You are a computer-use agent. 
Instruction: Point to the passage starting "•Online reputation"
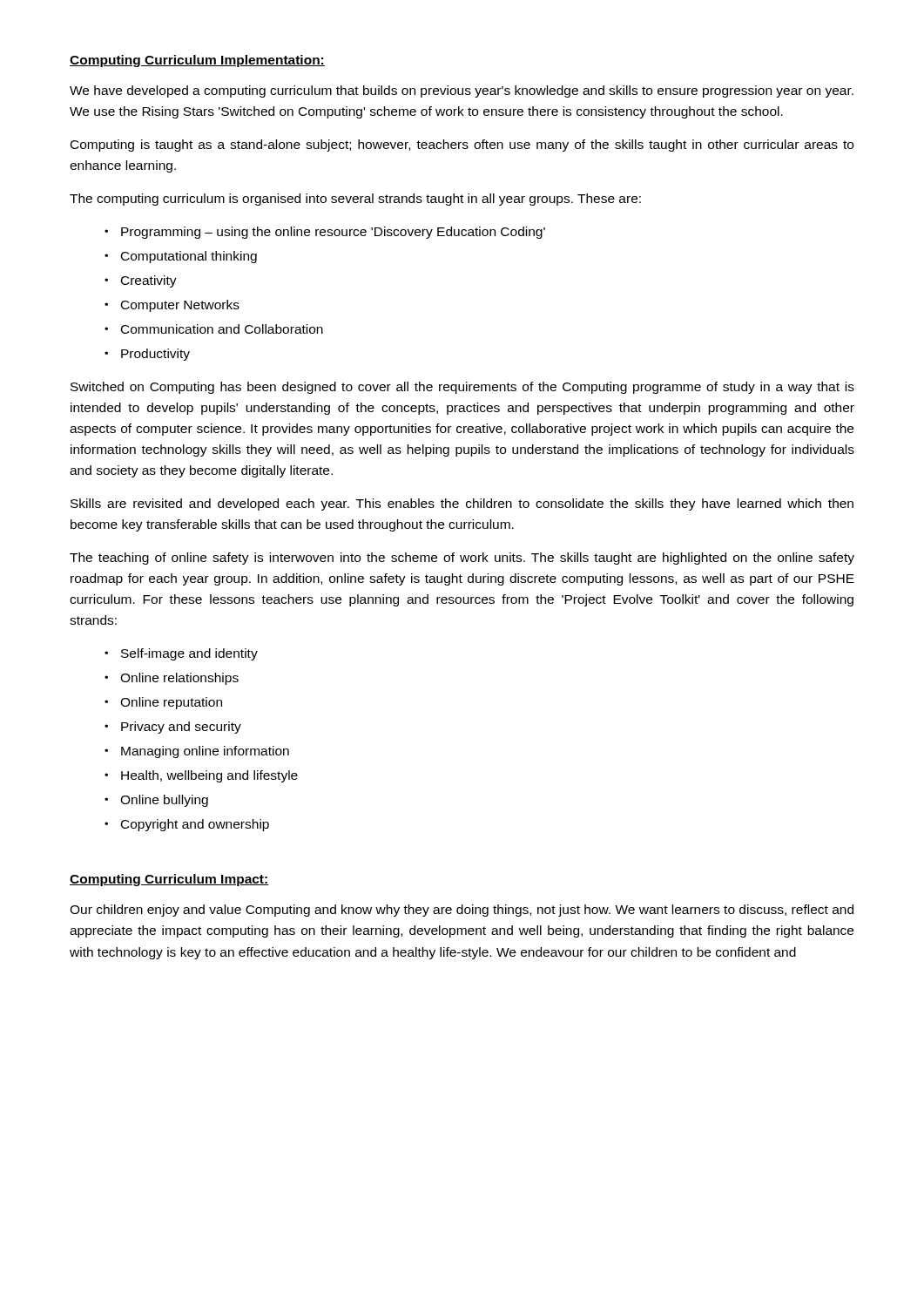click(x=164, y=703)
